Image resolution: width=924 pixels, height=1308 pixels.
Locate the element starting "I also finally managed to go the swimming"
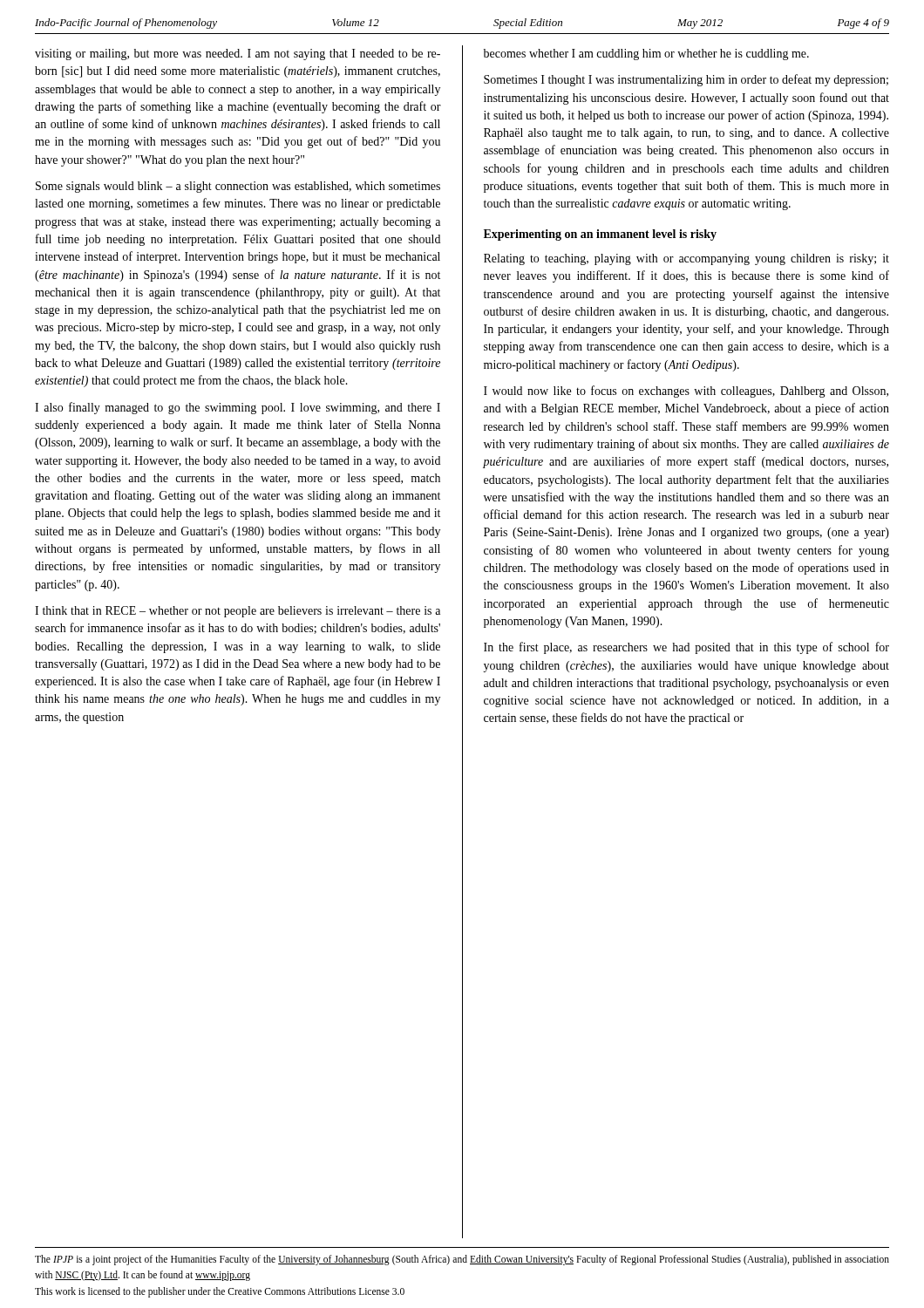coord(238,496)
